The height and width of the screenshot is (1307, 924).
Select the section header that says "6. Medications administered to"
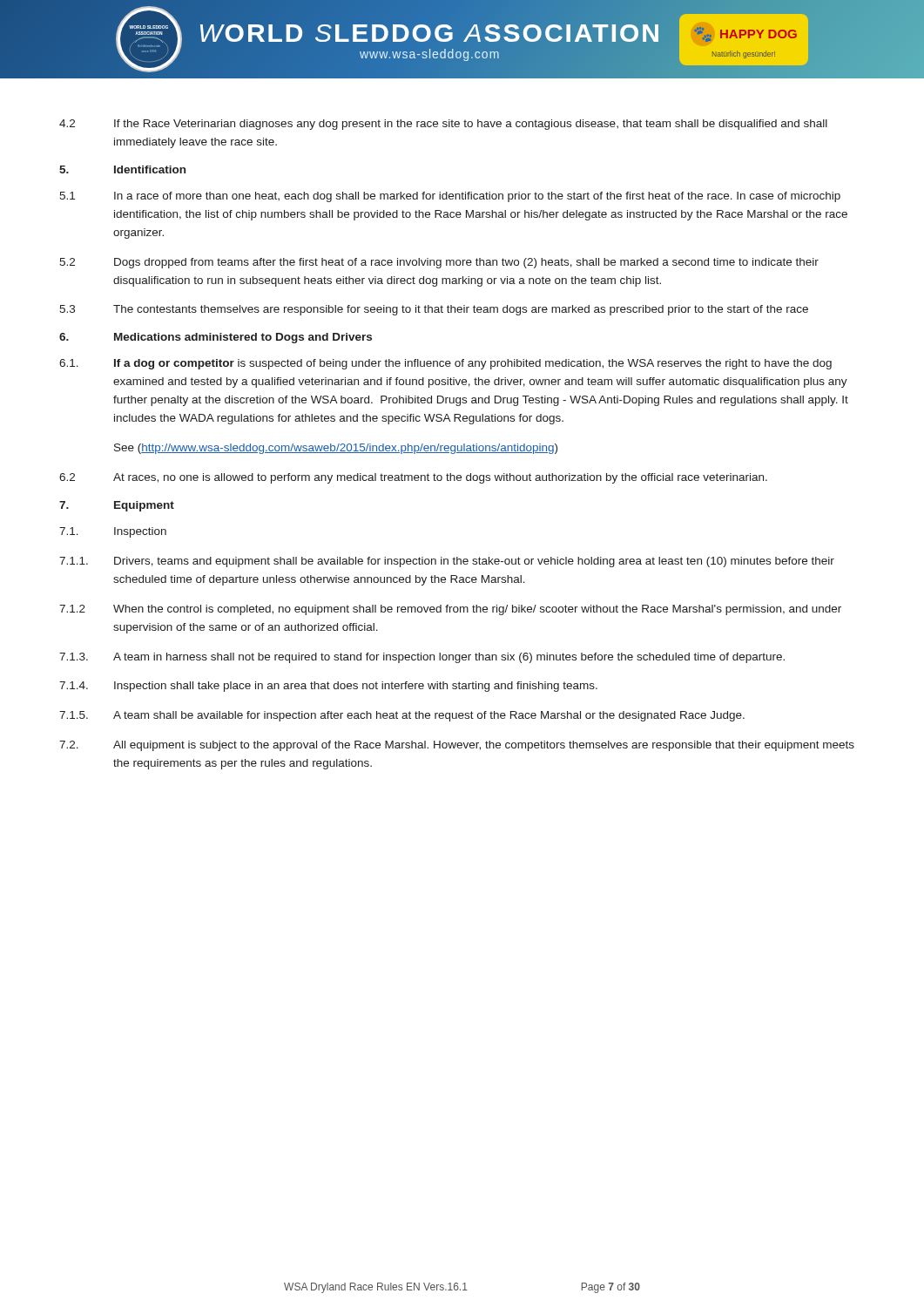[216, 337]
